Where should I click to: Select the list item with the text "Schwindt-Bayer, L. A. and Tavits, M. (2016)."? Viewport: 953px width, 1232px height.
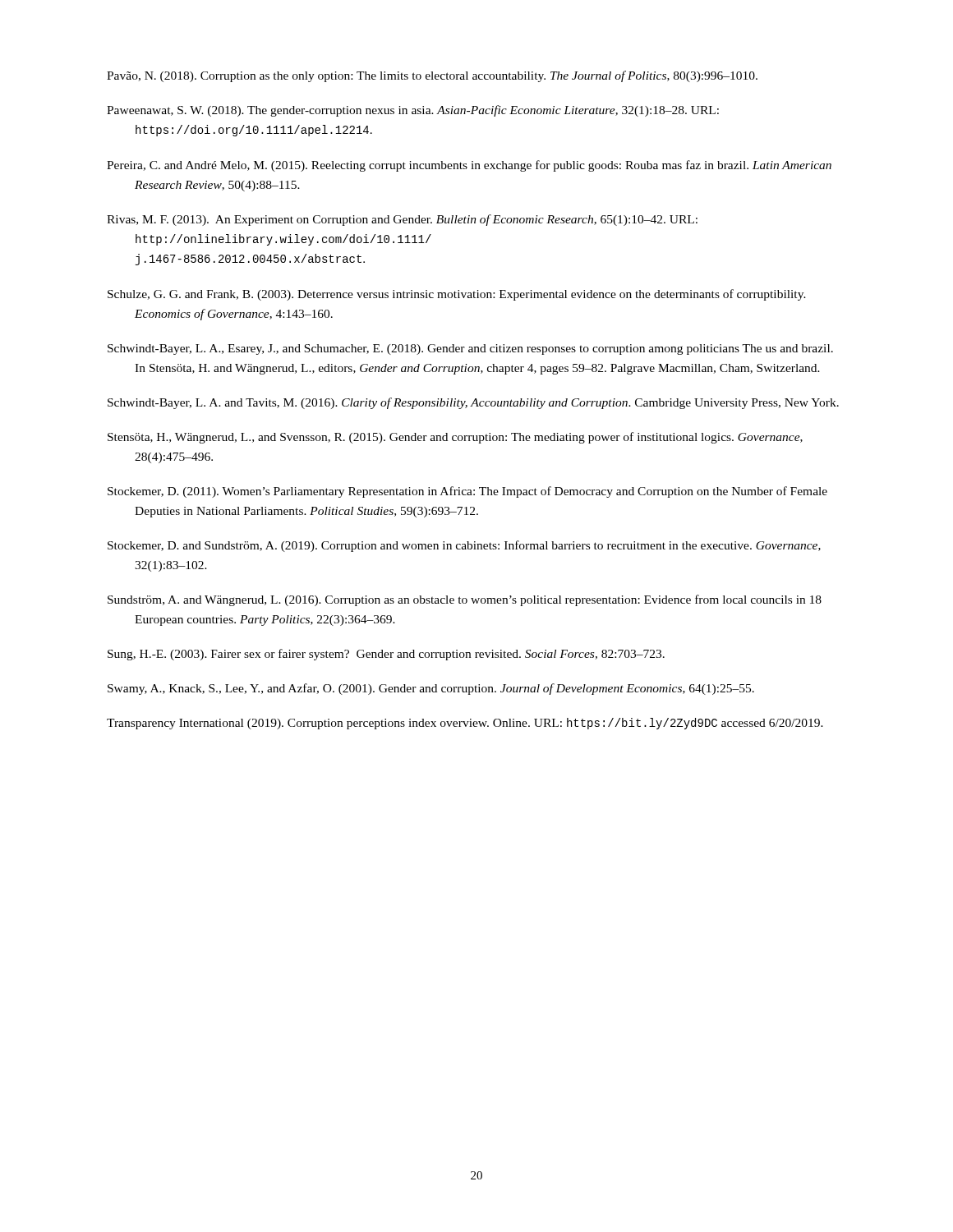(476, 403)
